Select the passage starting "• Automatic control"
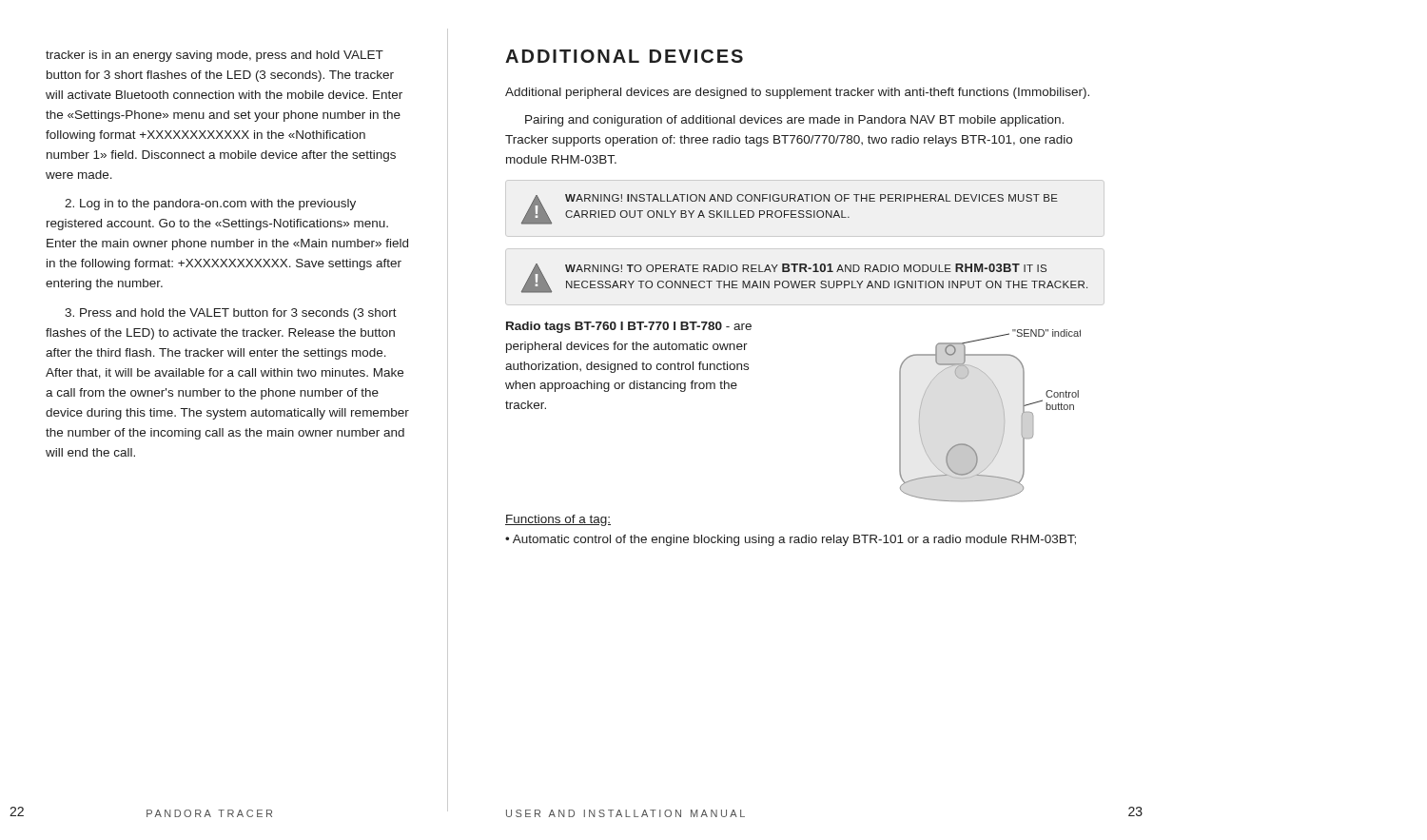1427x840 pixels. coord(791,539)
